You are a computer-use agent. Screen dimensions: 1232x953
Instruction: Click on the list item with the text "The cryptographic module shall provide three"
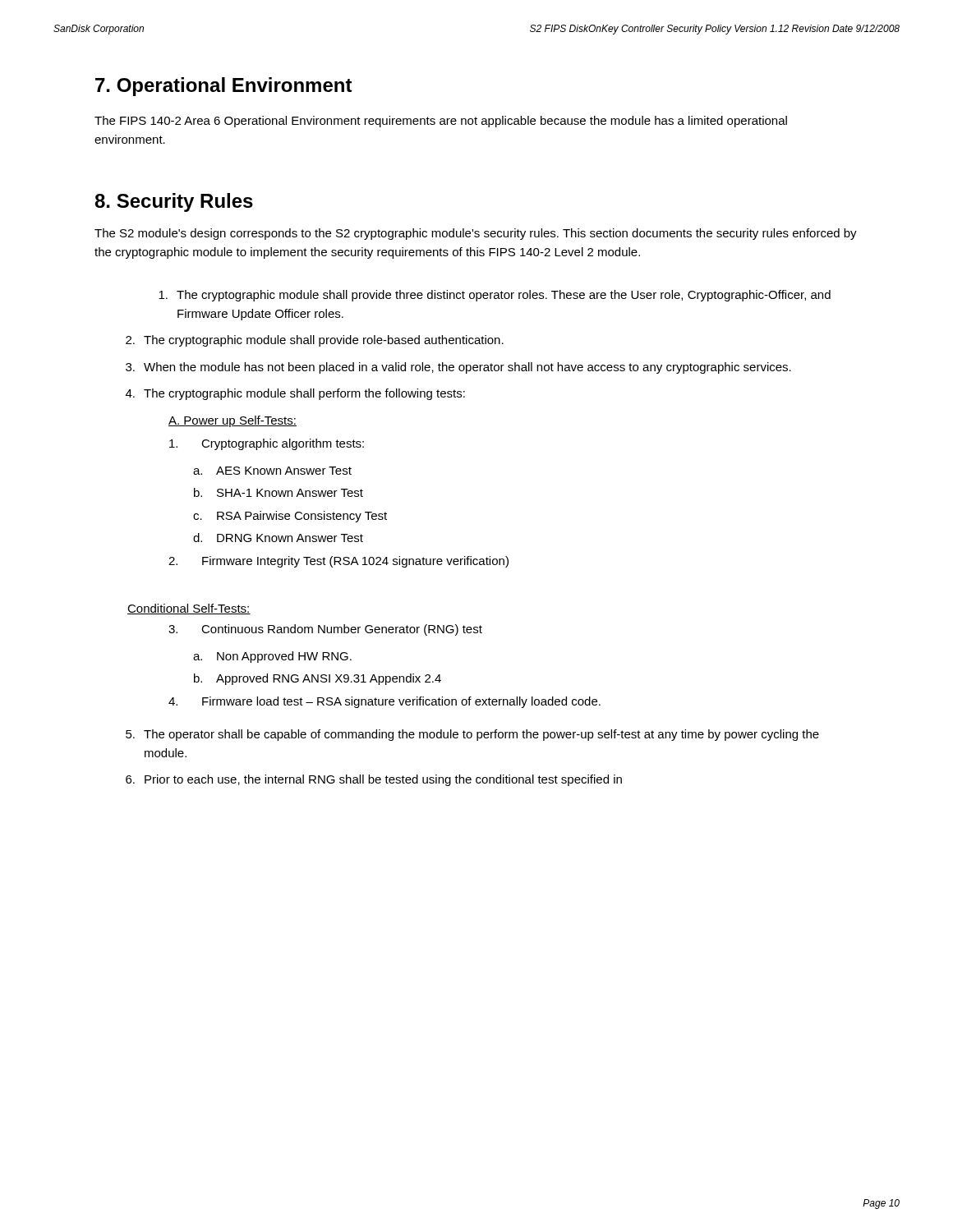click(493, 304)
